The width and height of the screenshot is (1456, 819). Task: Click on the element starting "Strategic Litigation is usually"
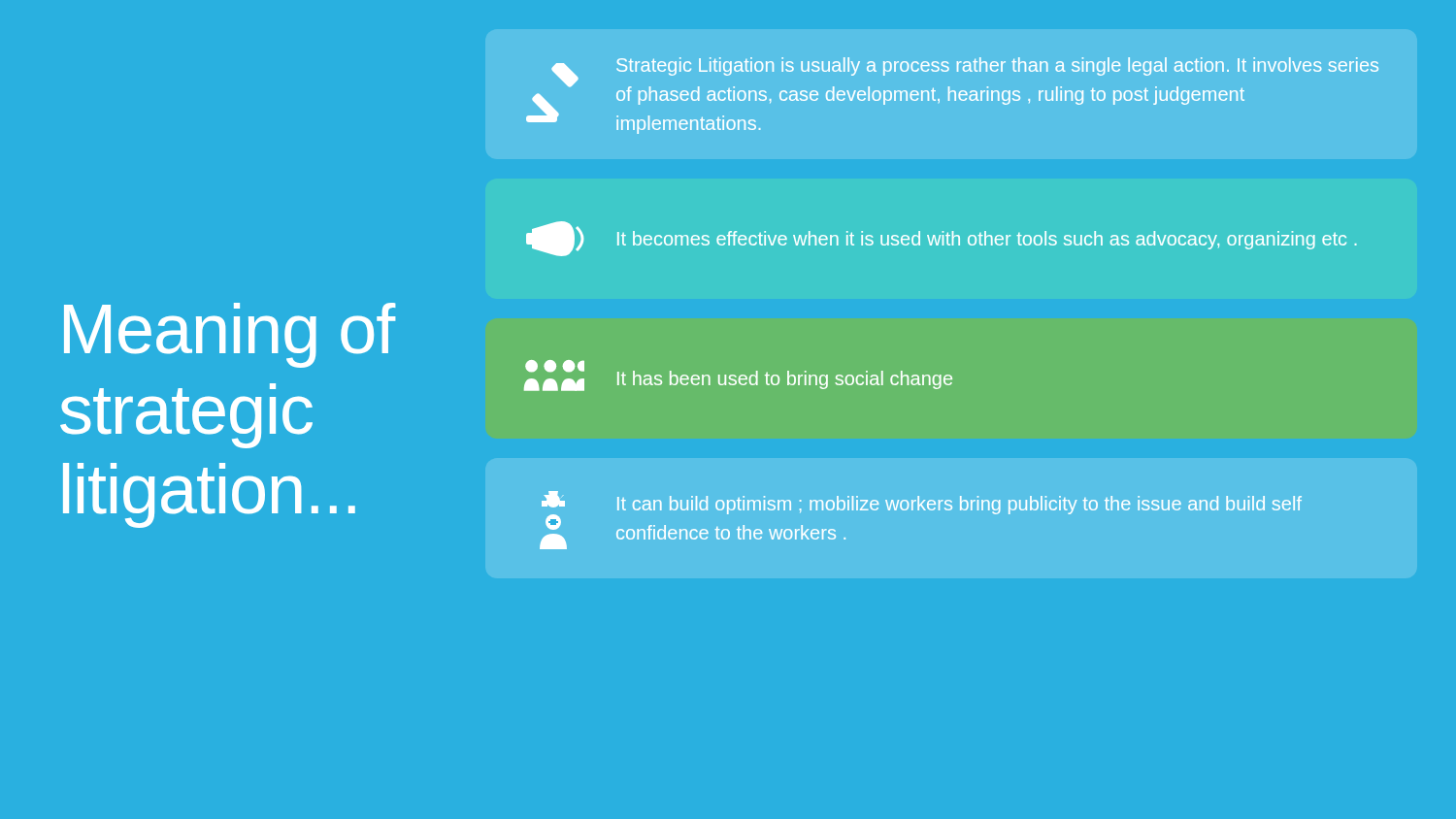tap(997, 94)
